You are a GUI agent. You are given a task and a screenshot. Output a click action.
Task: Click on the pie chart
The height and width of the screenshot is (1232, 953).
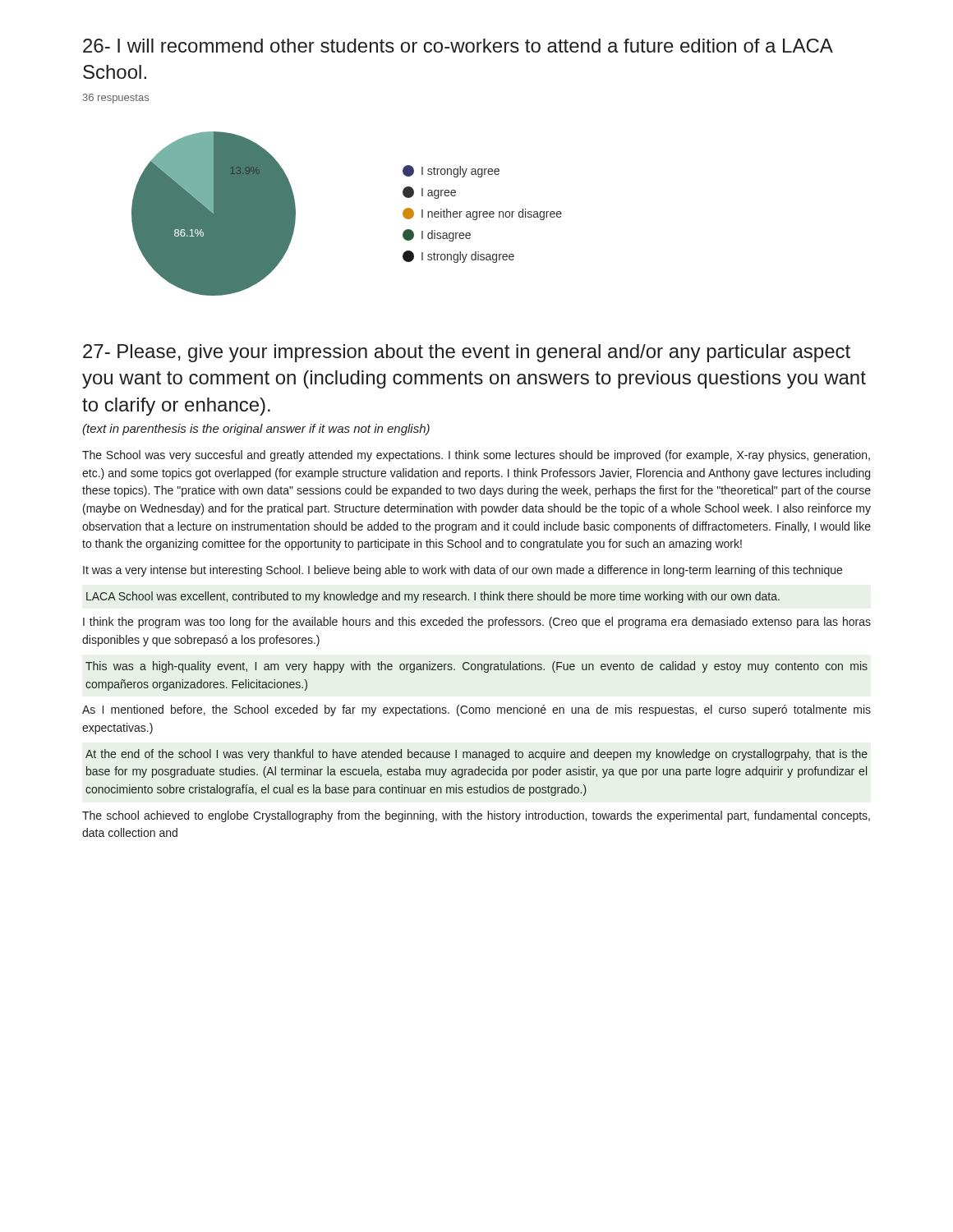coord(489,213)
